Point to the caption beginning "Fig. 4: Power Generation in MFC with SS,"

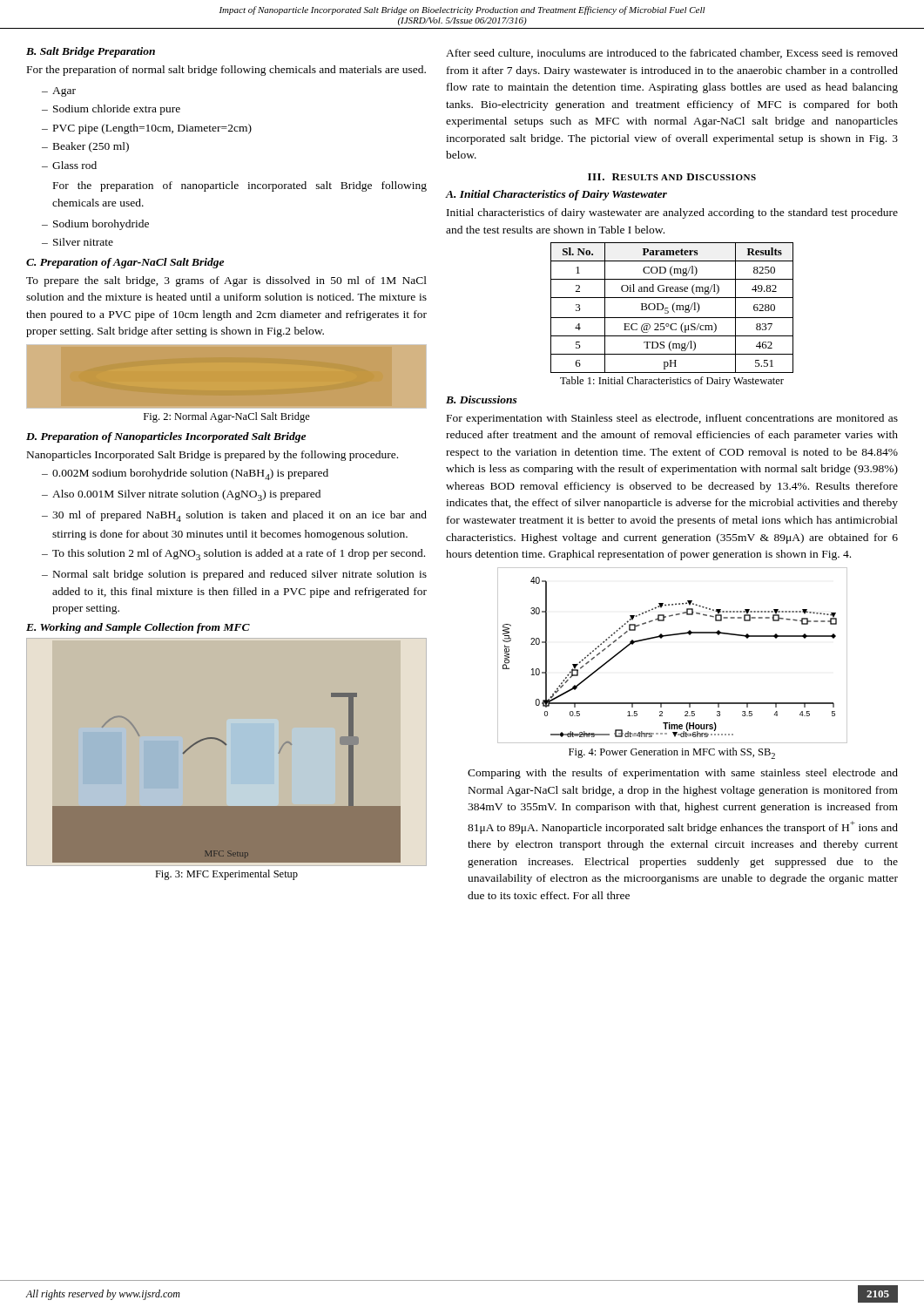point(672,753)
